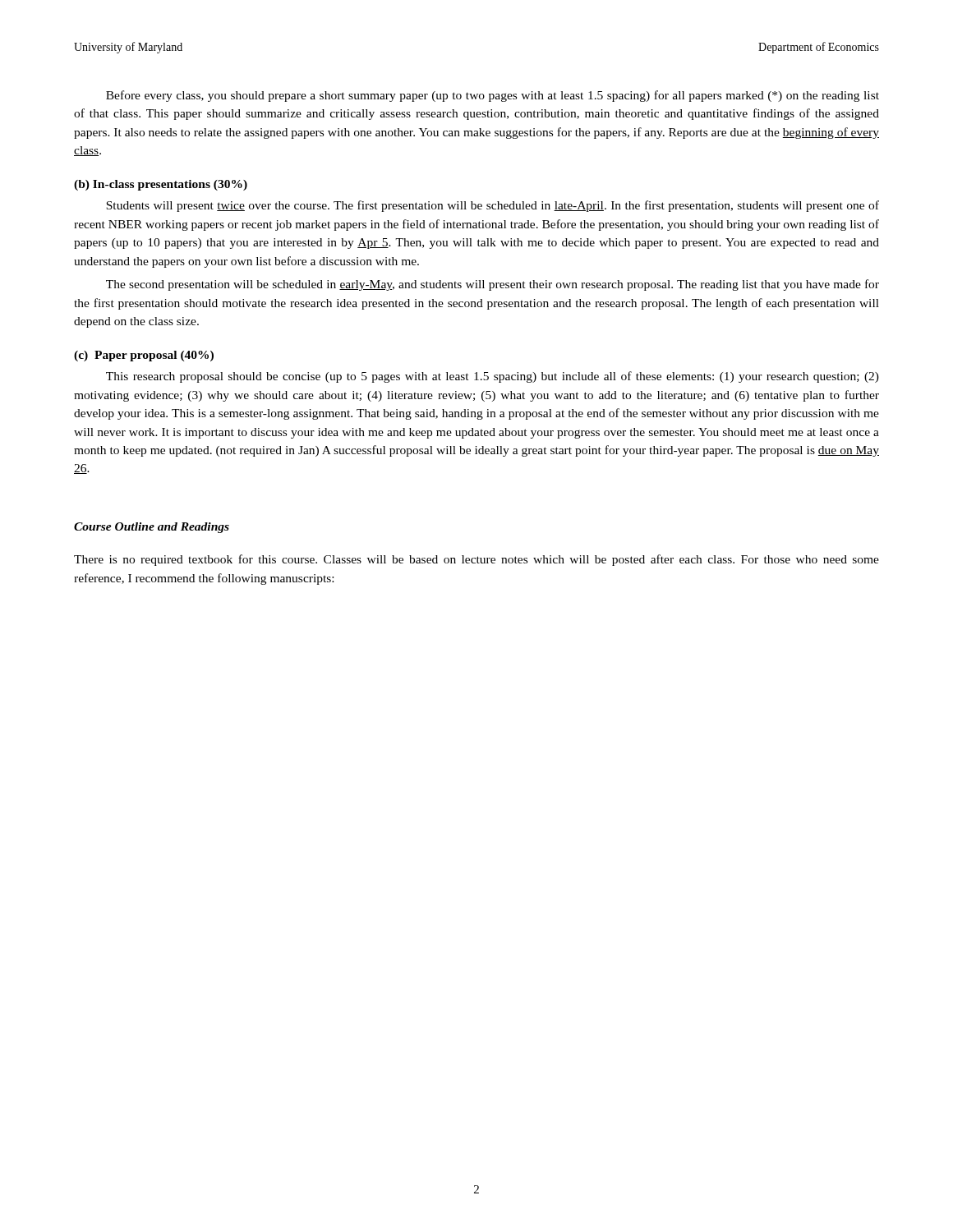Screen dimensions: 1232x953
Task: Click on the passage starting "Students will present twice"
Action: tap(476, 233)
